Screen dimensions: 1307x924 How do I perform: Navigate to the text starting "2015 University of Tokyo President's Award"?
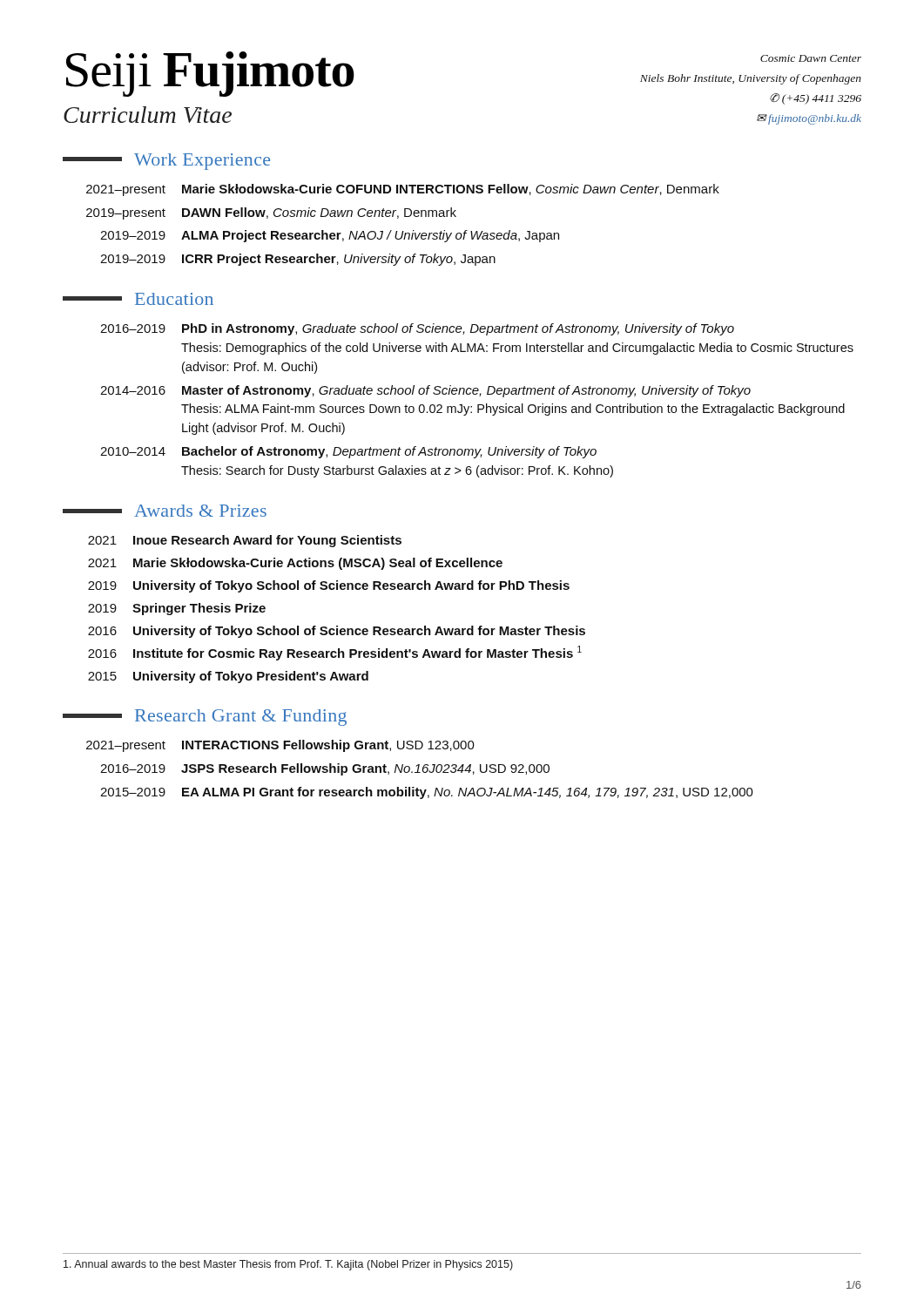[x=228, y=677]
